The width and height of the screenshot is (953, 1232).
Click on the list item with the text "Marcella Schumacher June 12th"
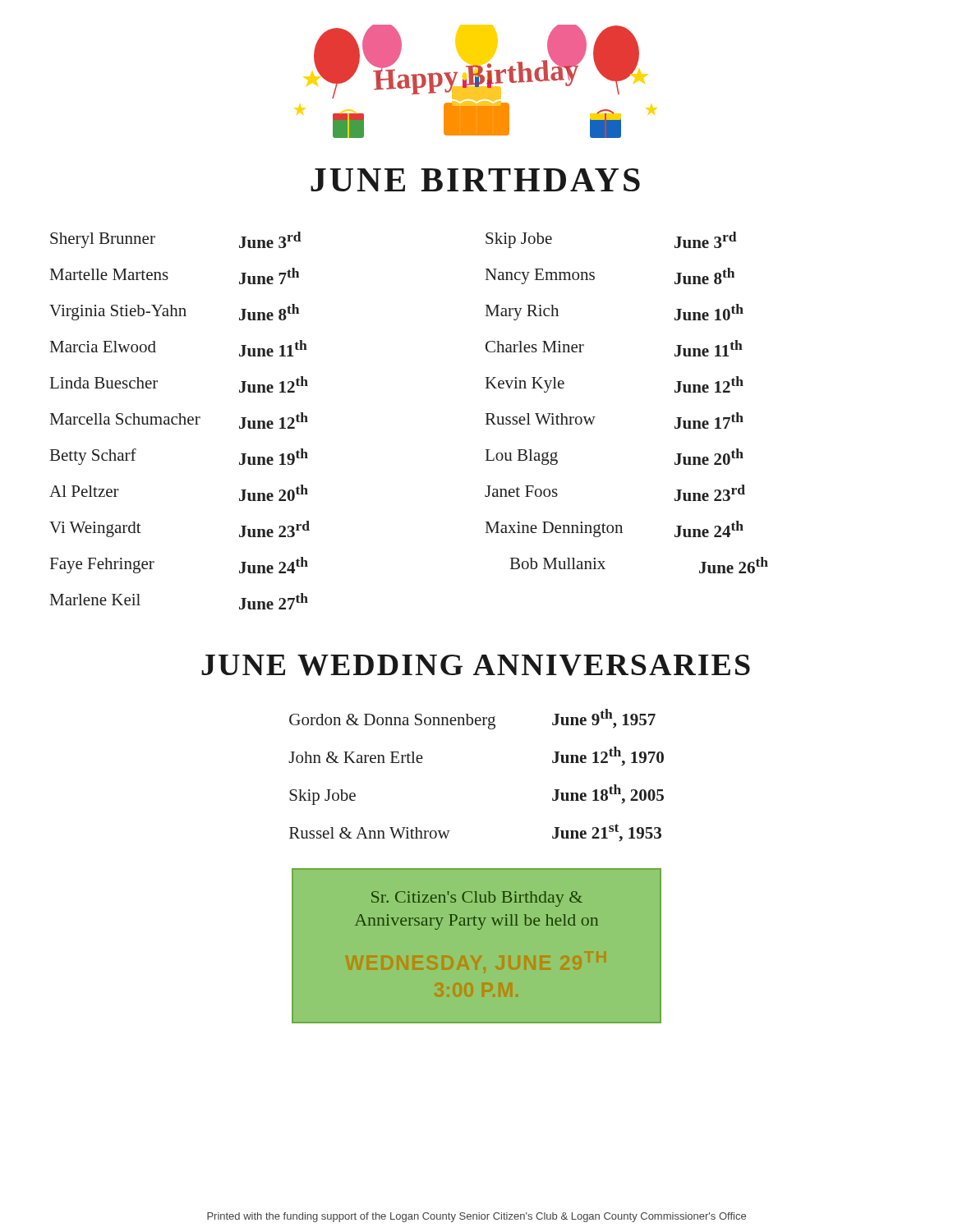pyautogui.click(x=179, y=421)
